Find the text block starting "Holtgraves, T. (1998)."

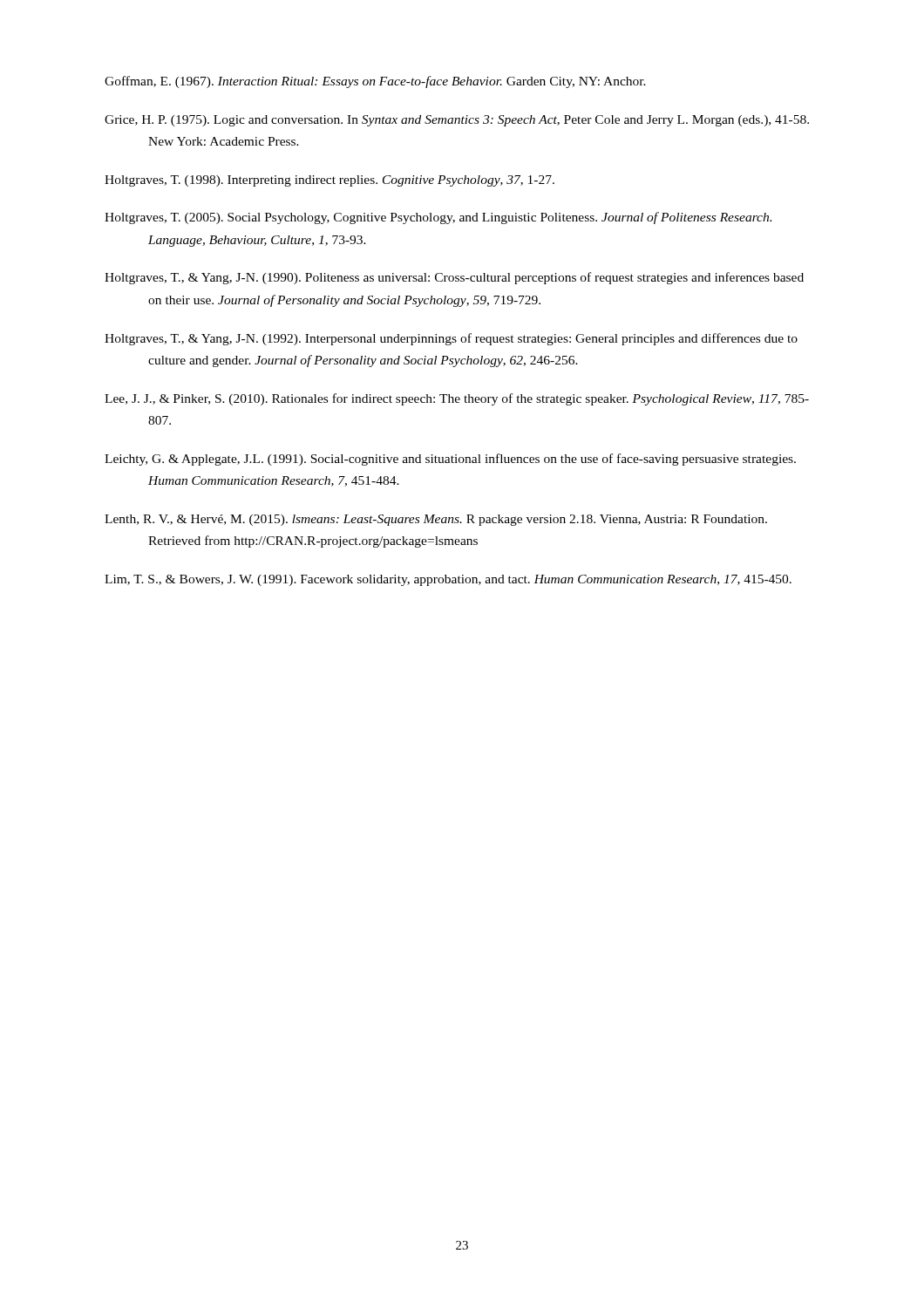330,179
